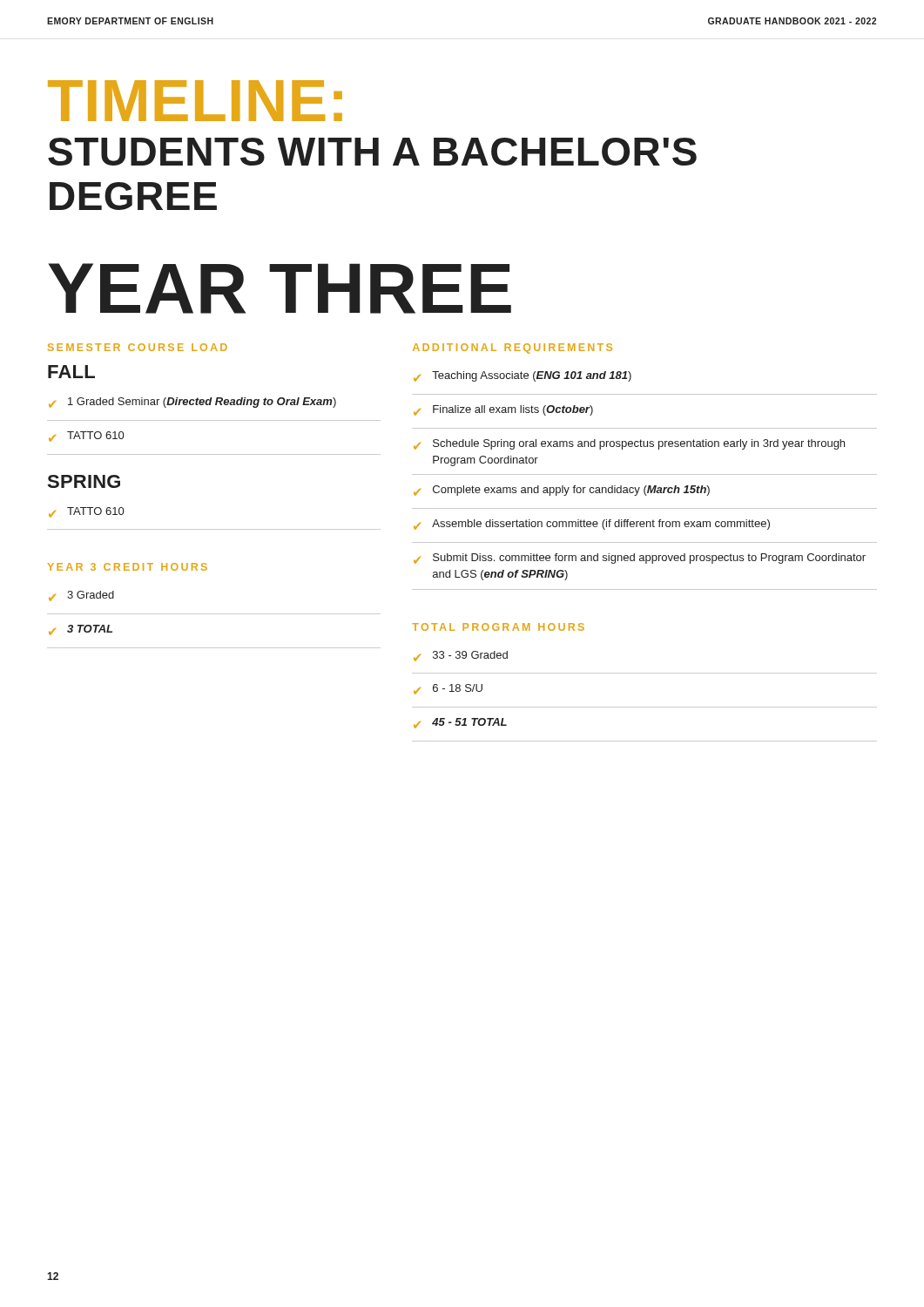This screenshot has height=1307, width=924.
Task: Click where it says "TOTAL PROGRAM HOURS"
Action: tap(499, 627)
